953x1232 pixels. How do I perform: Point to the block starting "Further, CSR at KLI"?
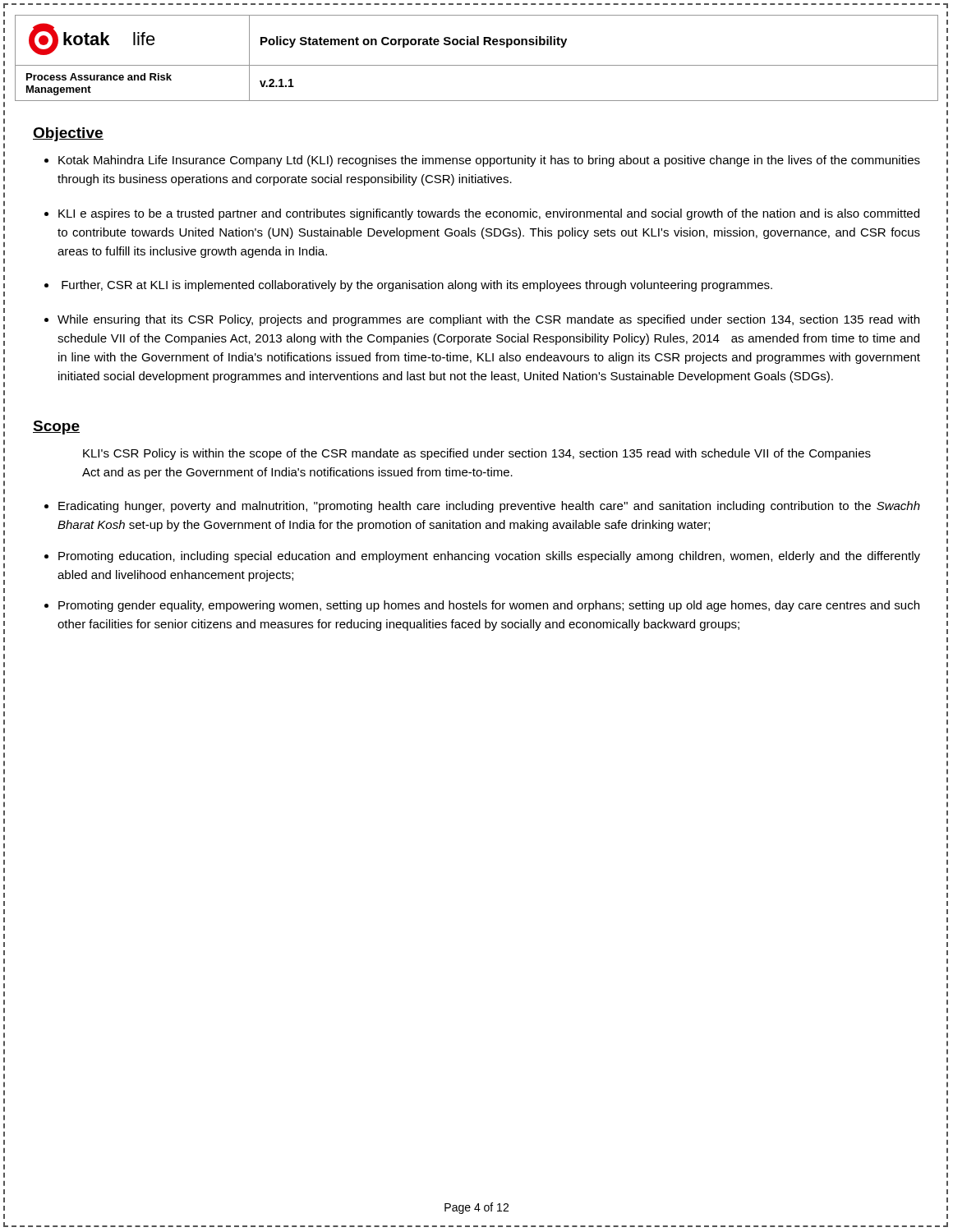(415, 285)
